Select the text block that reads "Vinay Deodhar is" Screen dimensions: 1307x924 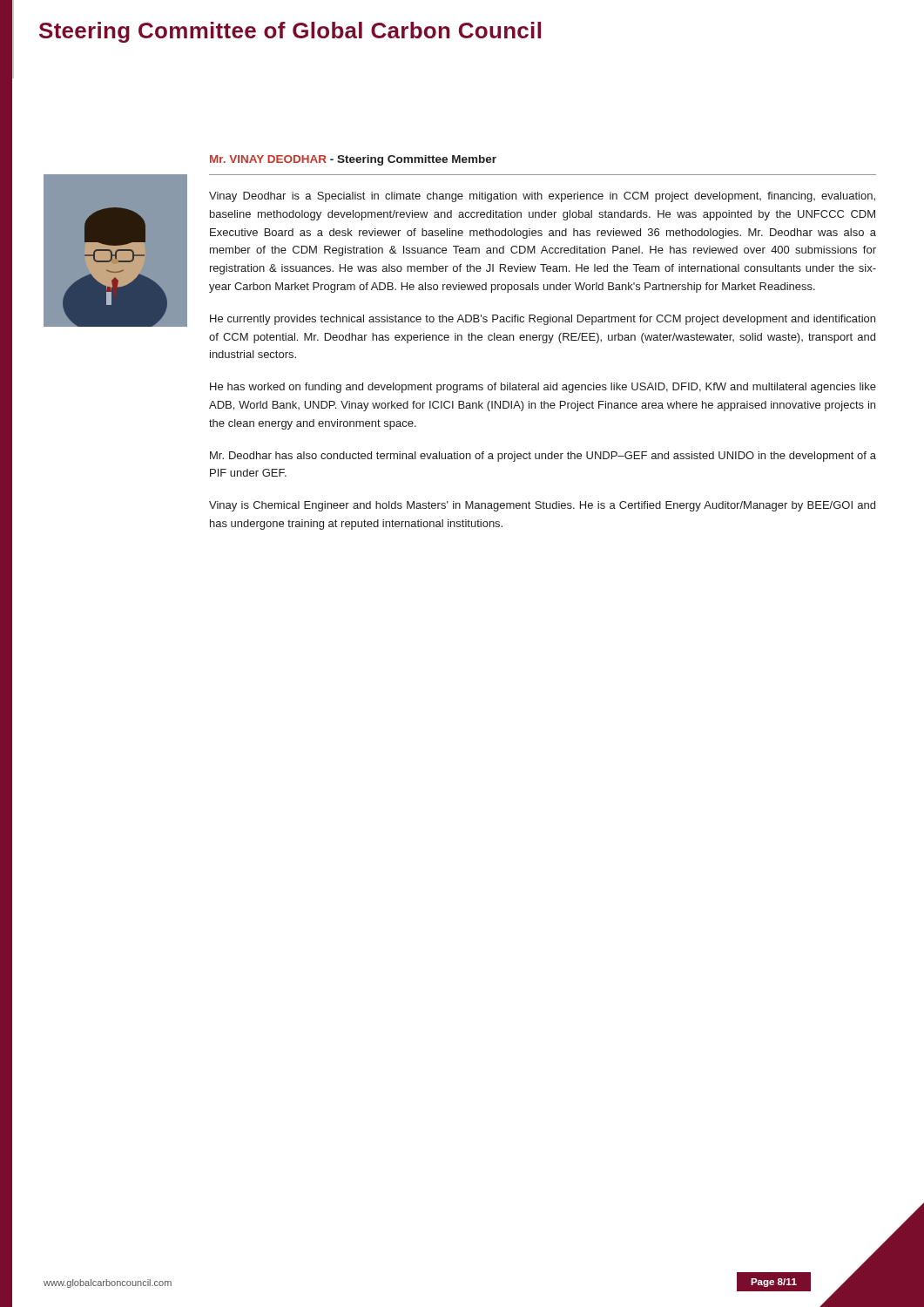pyautogui.click(x=543, y=241)
